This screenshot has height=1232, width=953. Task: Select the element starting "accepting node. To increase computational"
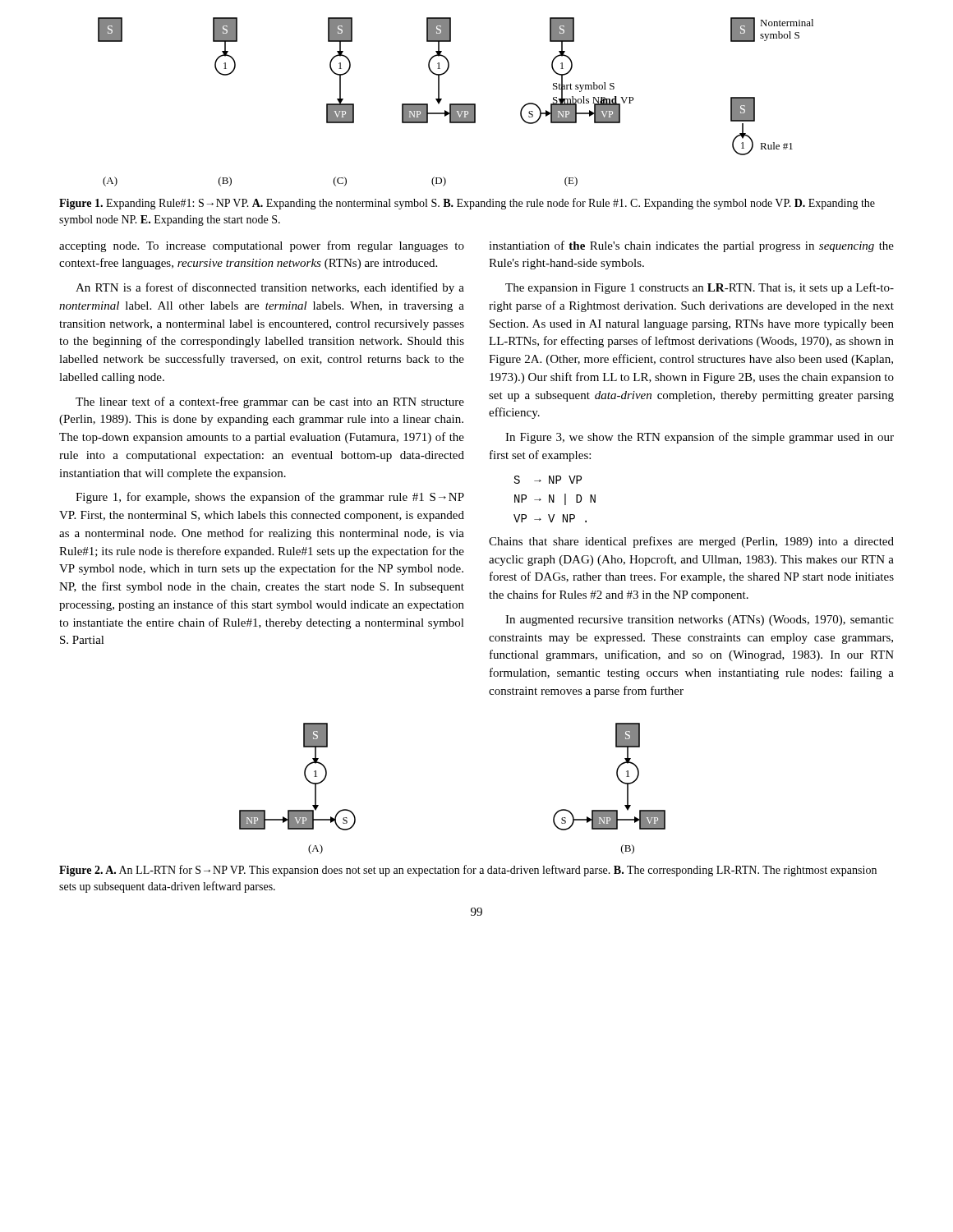[x=262, y=443]
